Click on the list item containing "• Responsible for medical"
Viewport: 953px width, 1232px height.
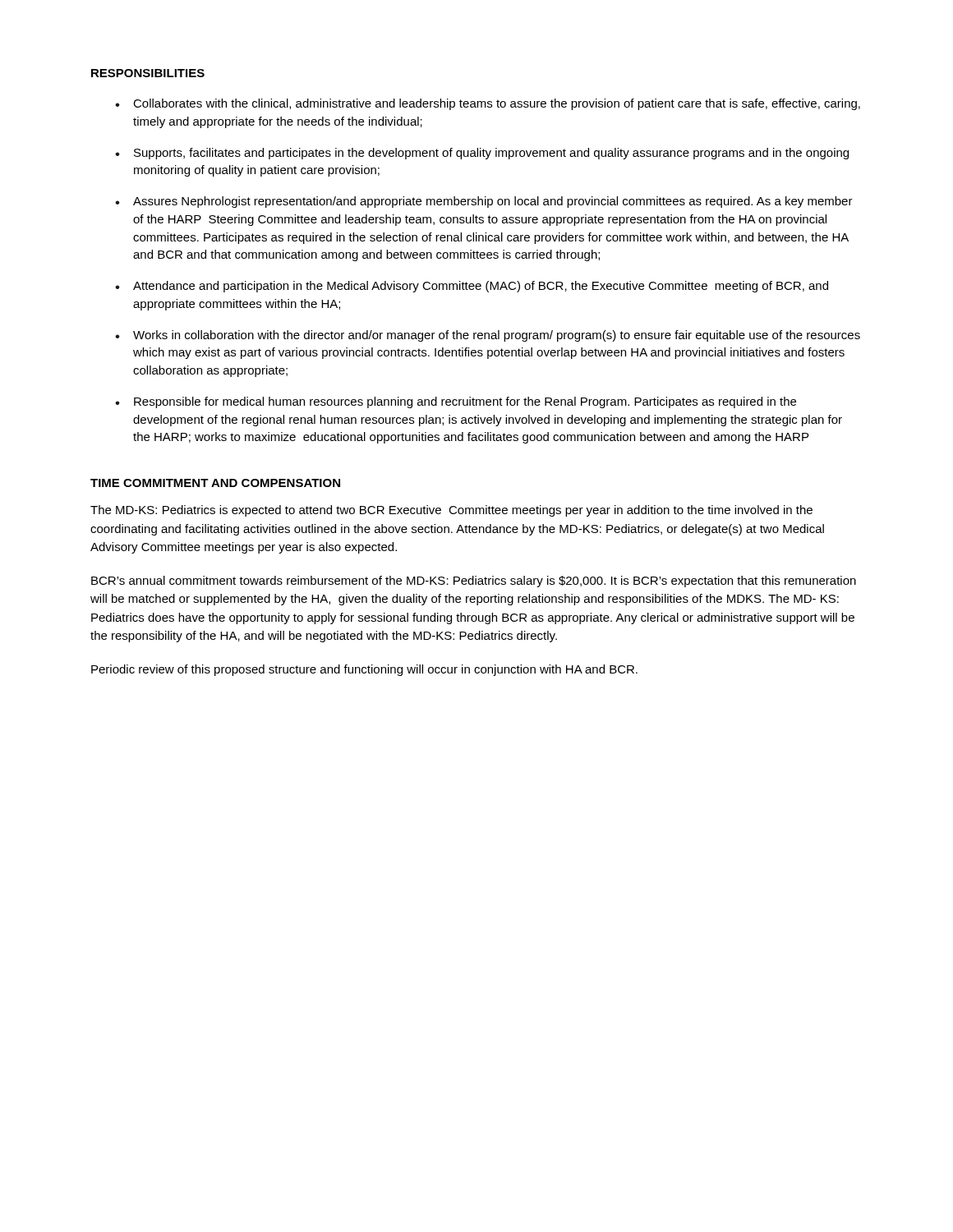tap(489, 419)
